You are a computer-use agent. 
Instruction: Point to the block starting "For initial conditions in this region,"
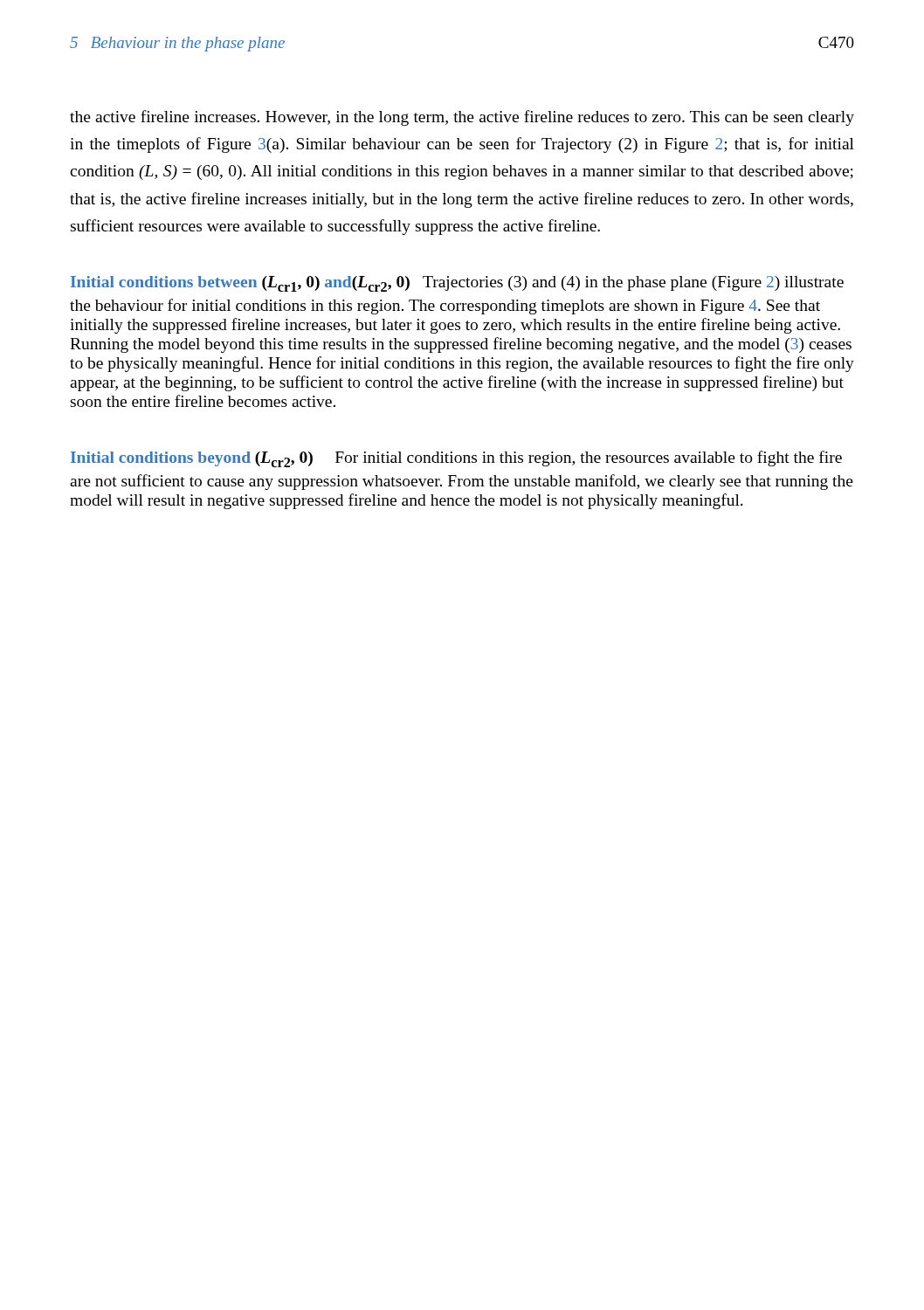(x=462, y=478)
